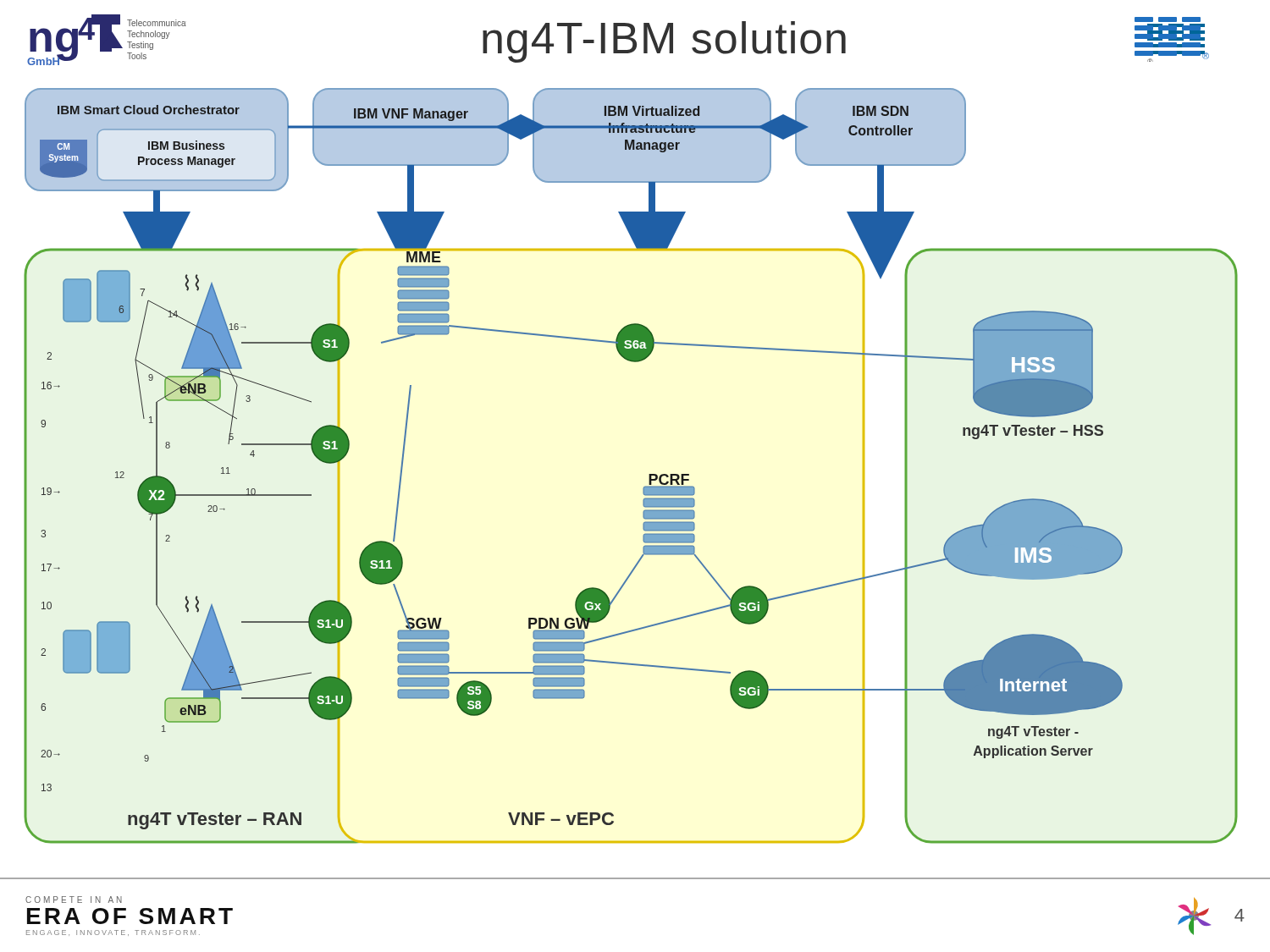This screenshot has width=1270, height=952.
Task: Locate the network graph
Action: coord(635,478)
